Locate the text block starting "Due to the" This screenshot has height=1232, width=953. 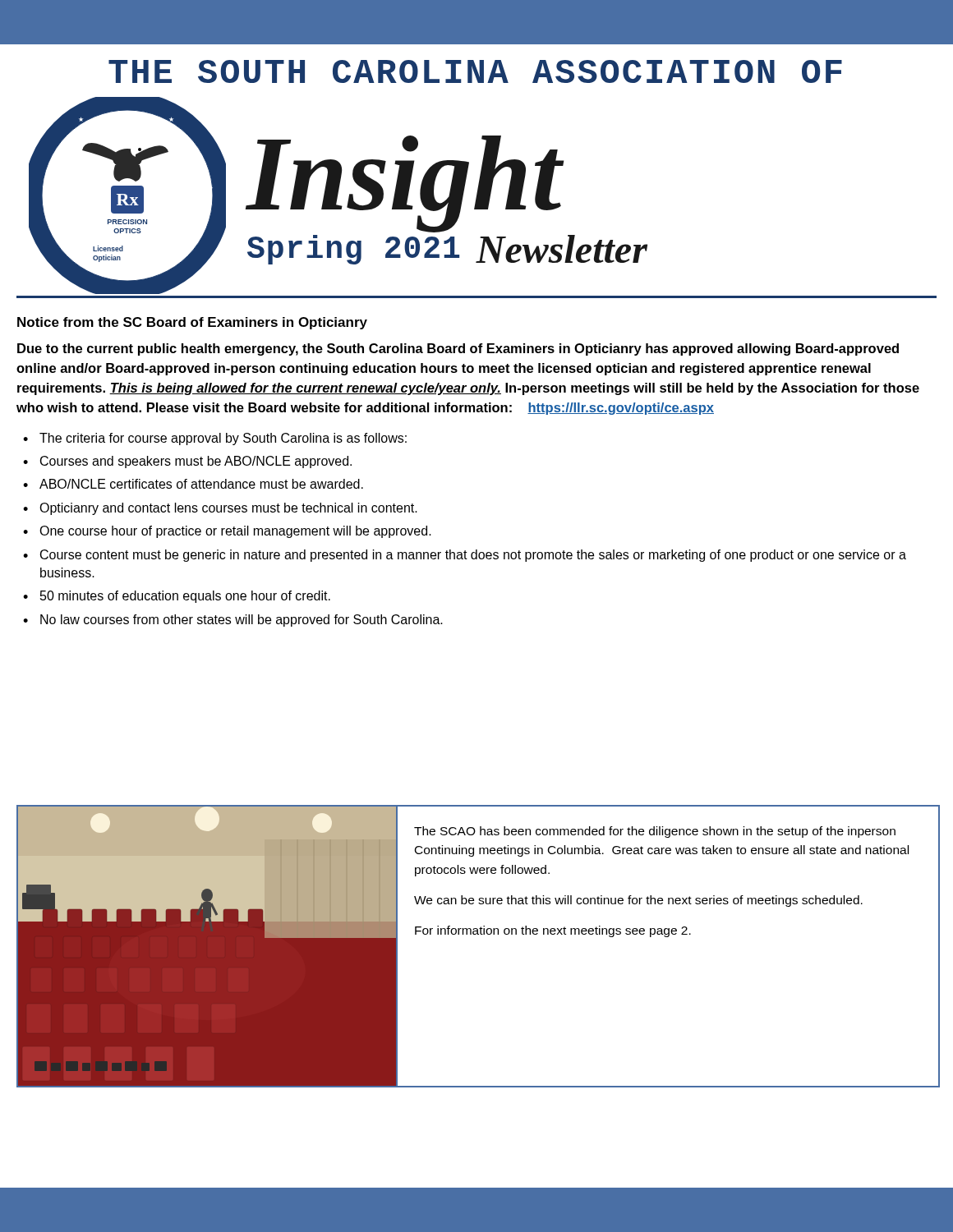[x=468, y=378]
